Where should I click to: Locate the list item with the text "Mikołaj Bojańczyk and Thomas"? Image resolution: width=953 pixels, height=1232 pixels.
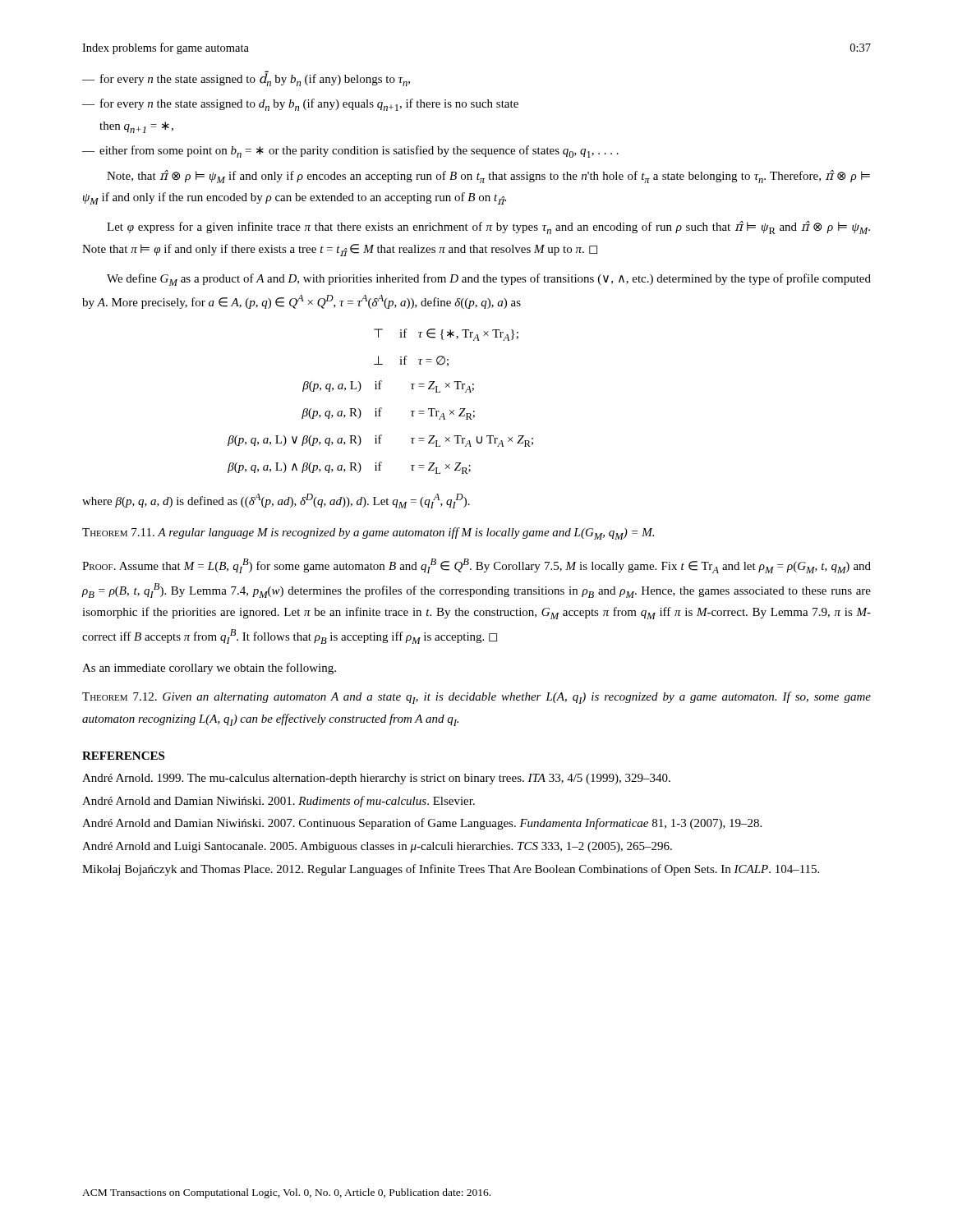point(451,869)
